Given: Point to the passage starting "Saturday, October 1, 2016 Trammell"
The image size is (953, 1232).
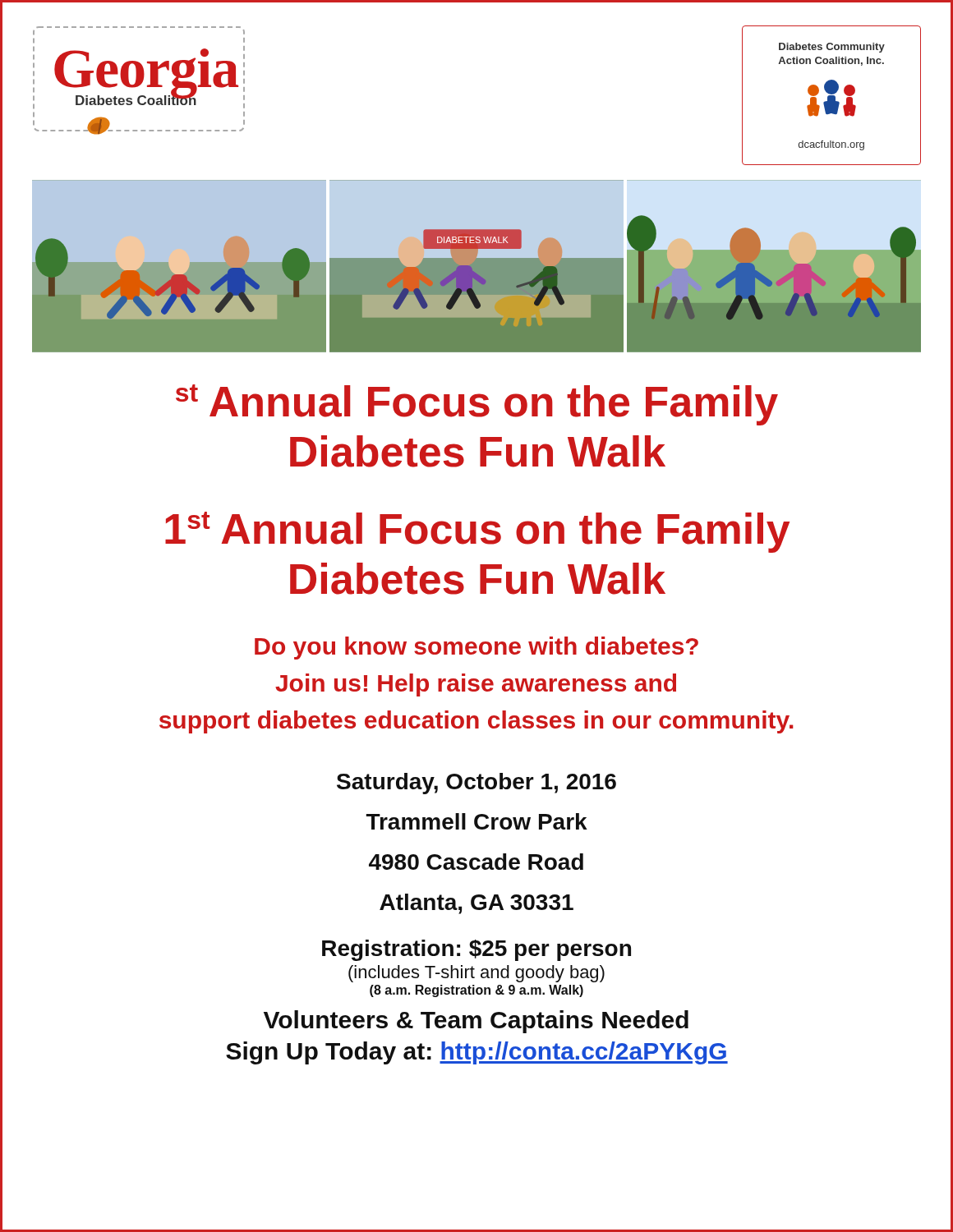Looking at the screenshot, I should pos(476,784).
